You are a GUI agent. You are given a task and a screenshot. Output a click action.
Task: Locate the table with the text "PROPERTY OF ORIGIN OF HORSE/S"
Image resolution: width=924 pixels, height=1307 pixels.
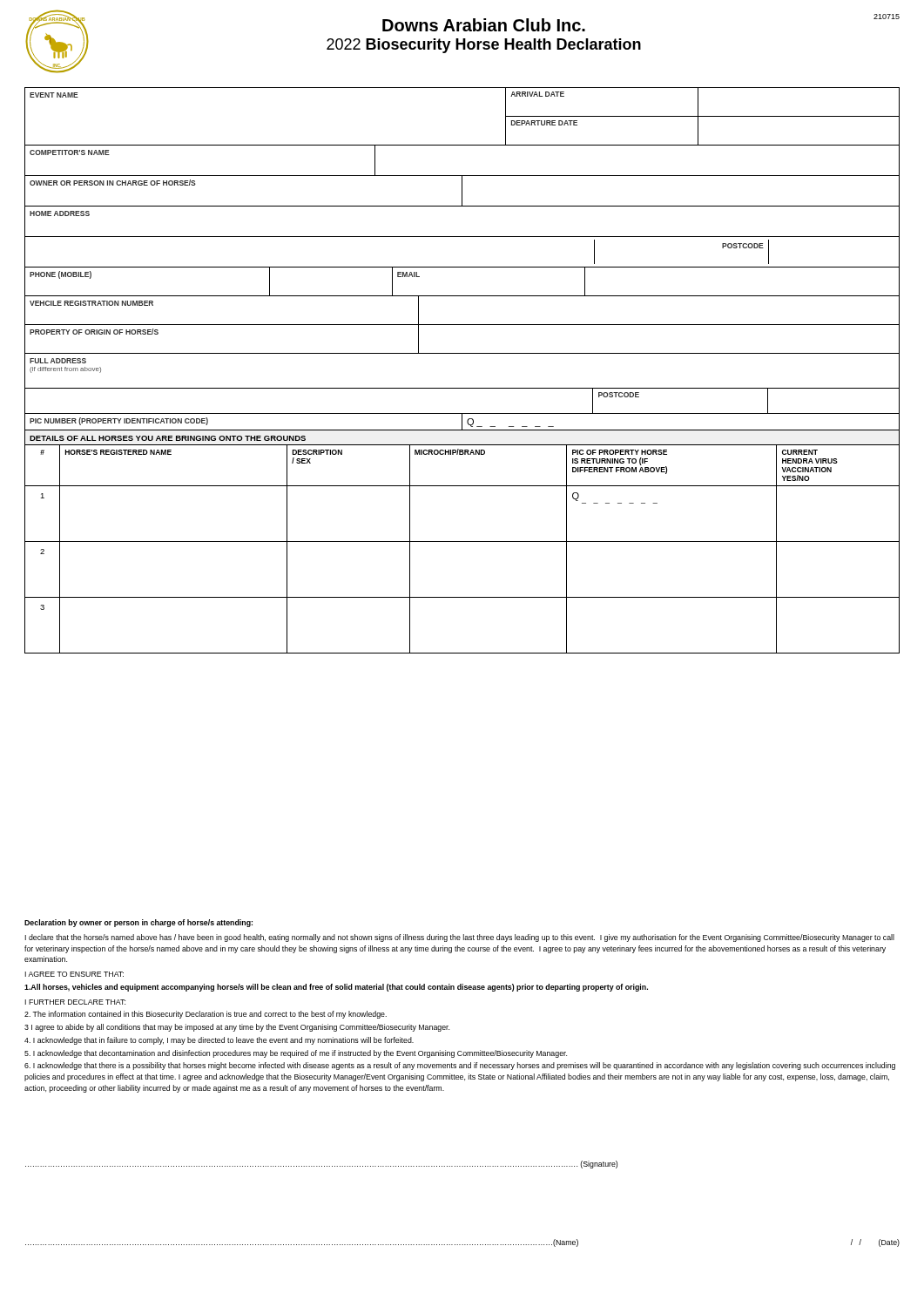(462, 339)
